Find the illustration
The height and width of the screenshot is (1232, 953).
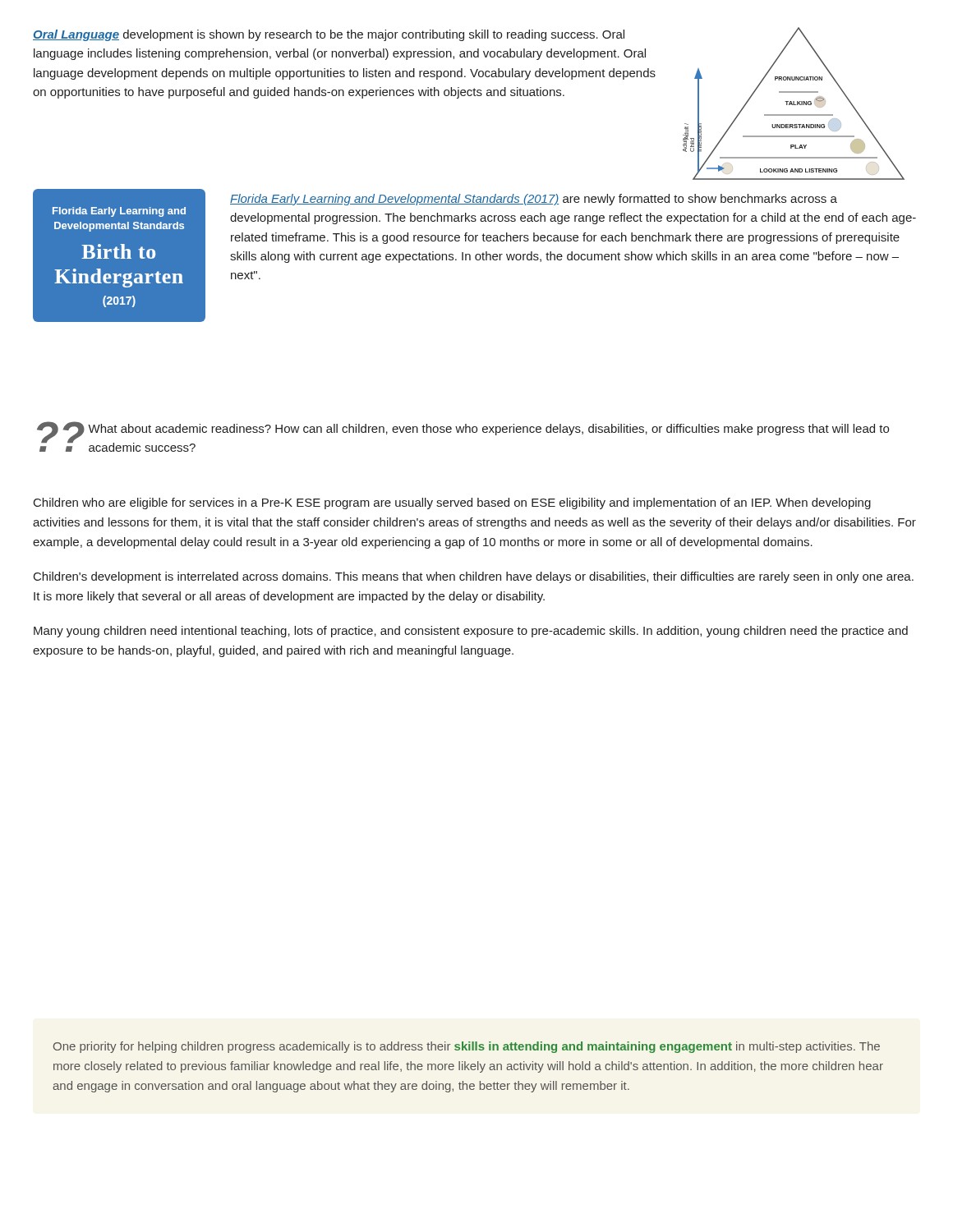(119, 255)
